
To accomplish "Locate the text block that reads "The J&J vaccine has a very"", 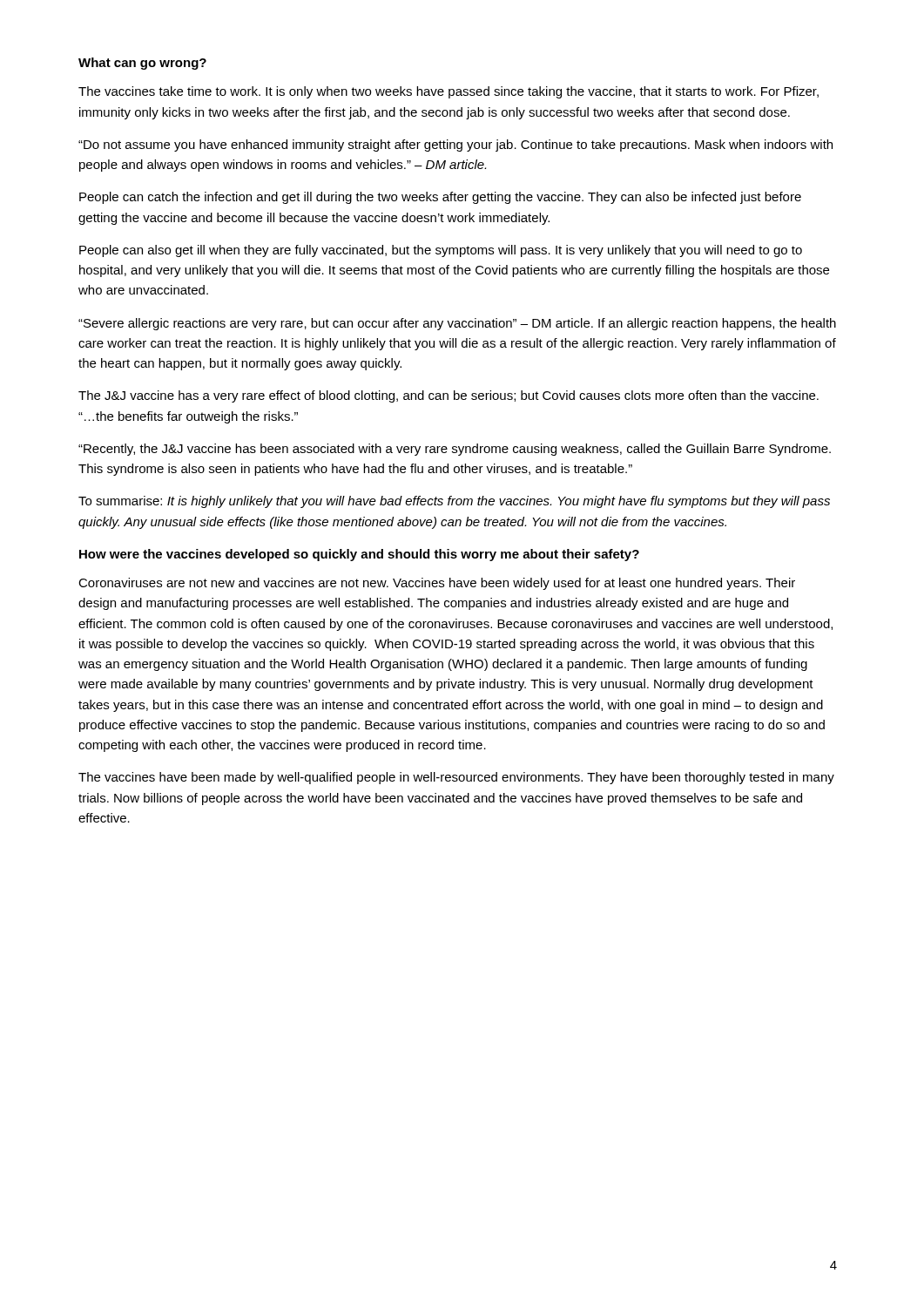I will pos(449,405).
